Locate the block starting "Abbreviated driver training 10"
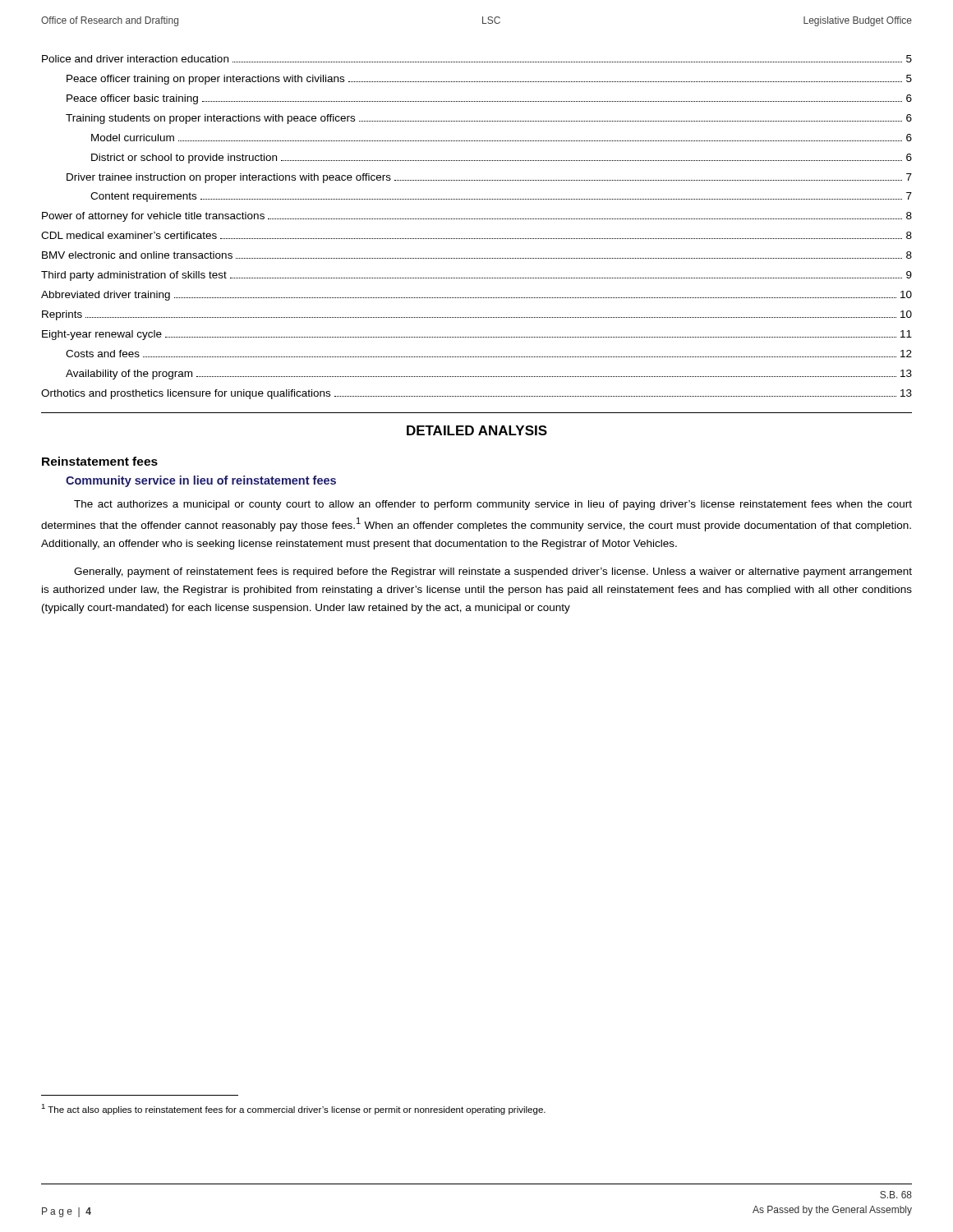 pyautogui.click(x=476, y=295)
